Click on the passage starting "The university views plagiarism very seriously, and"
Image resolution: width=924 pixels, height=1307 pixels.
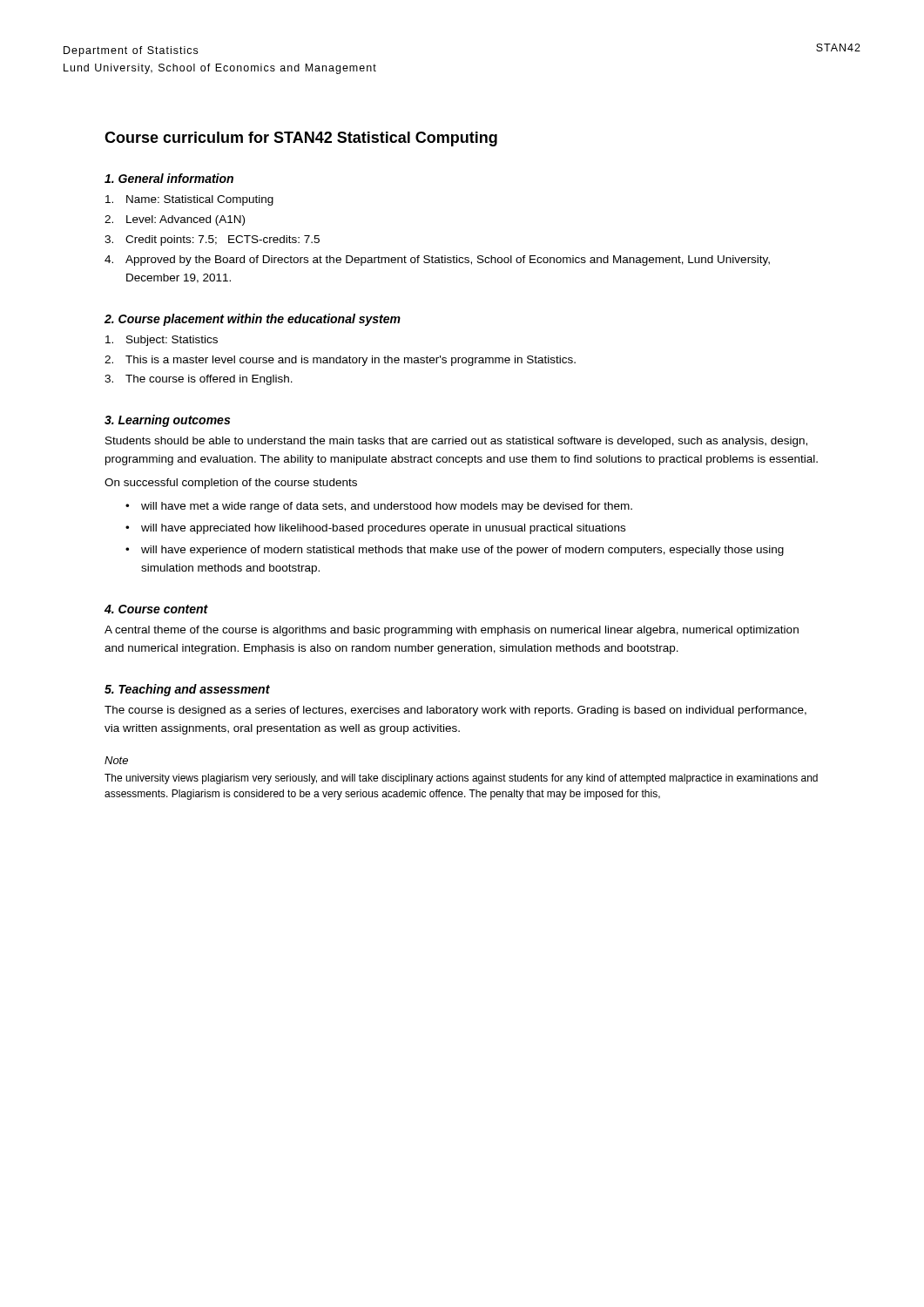(461, 786)
